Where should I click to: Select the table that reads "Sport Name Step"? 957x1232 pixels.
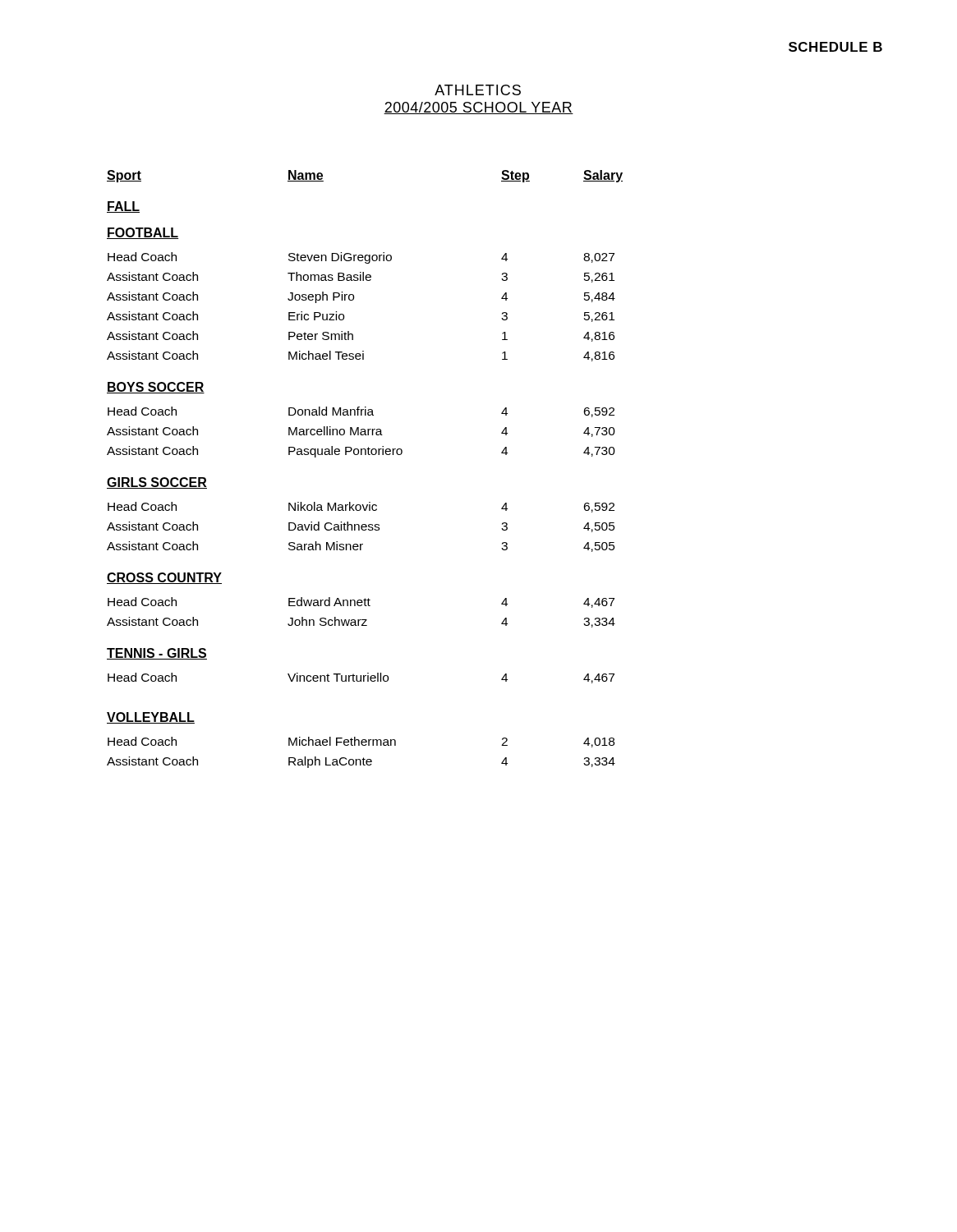point(495,472)
